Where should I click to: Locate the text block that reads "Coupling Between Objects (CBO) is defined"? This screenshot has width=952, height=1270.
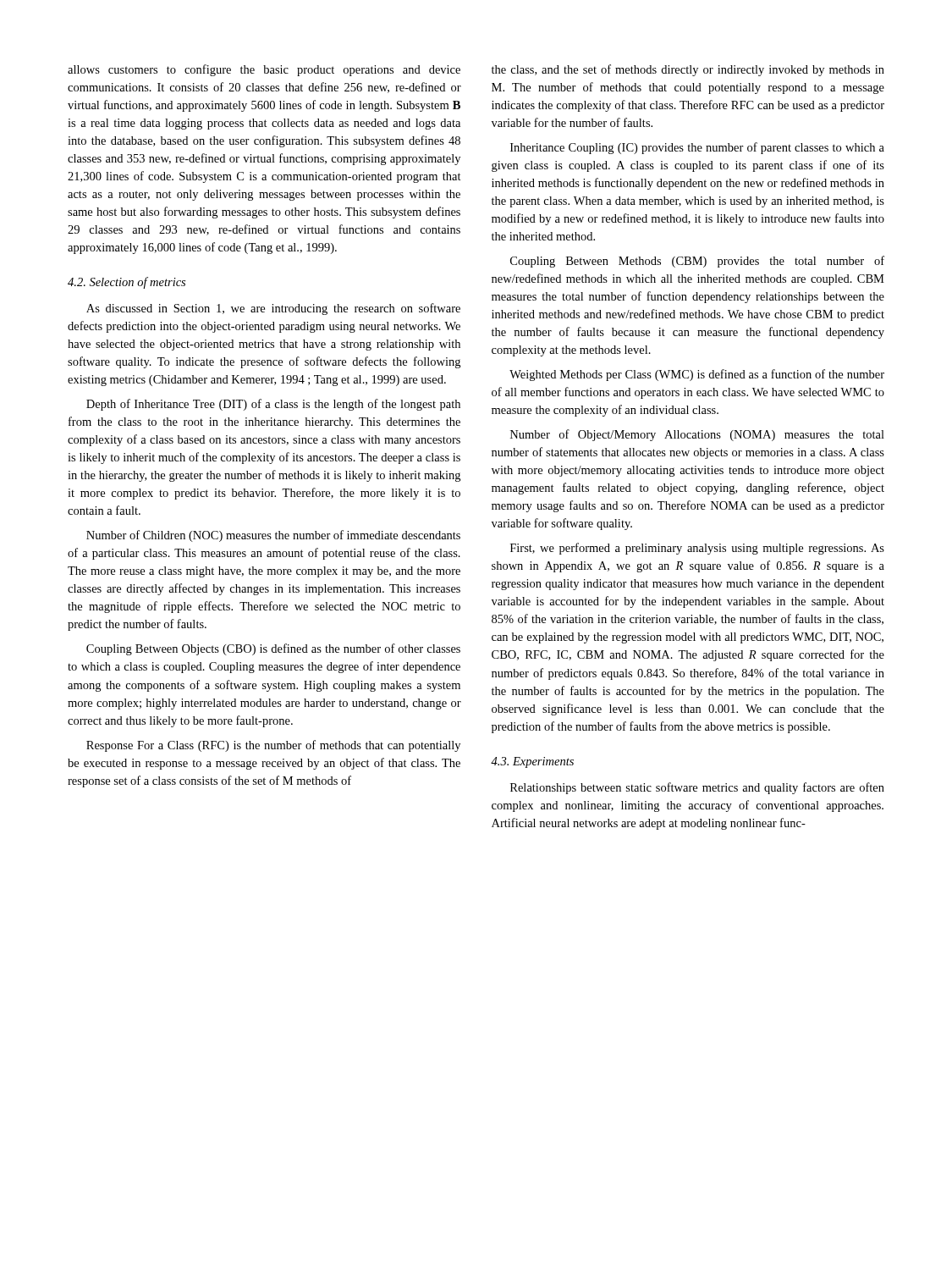pyautogui.click(x=264, y=685)
